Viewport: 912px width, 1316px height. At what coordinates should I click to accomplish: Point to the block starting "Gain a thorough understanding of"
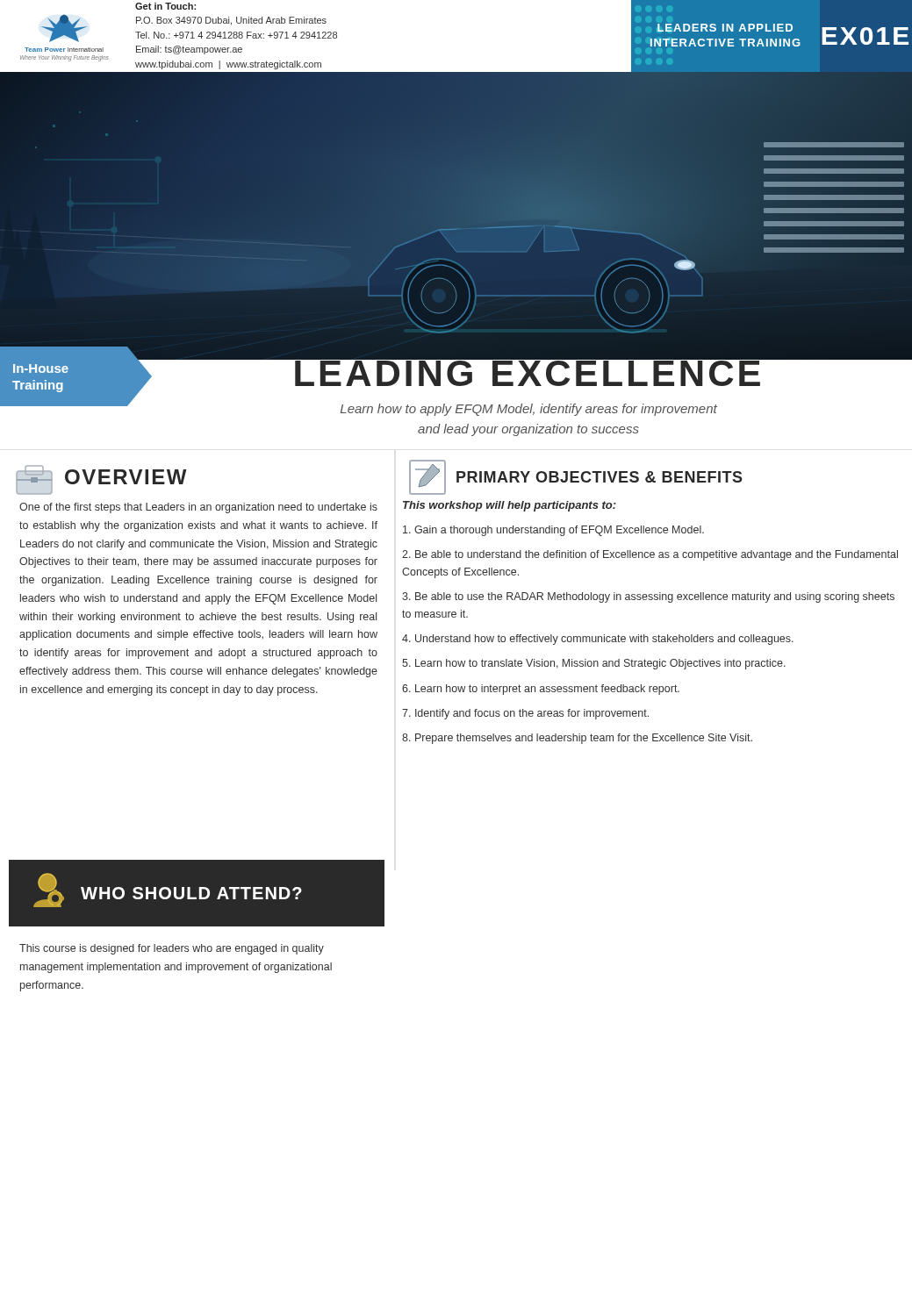tap(553, 530)
